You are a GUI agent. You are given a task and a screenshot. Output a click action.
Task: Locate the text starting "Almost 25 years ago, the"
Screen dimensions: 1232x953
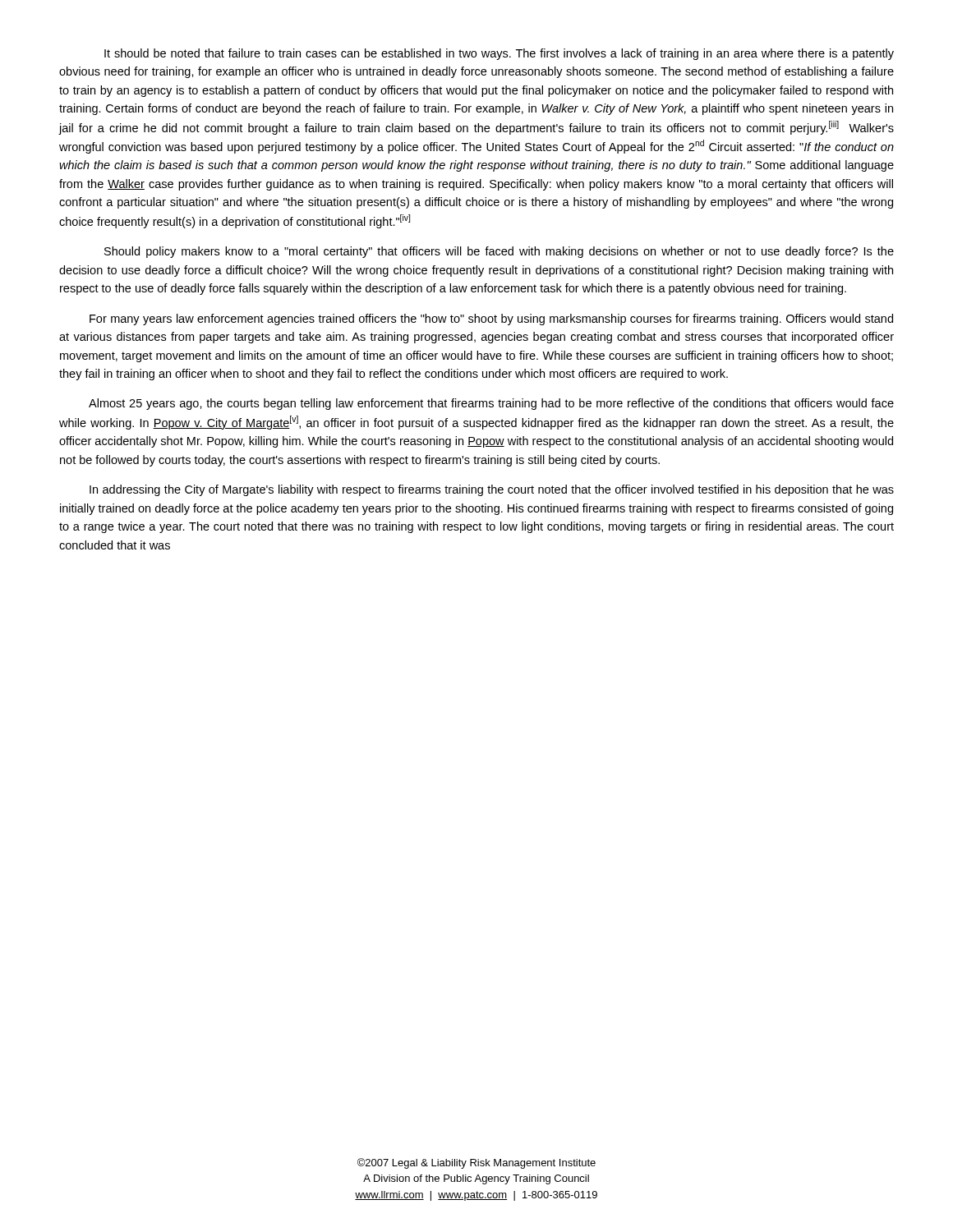[476, 432]
